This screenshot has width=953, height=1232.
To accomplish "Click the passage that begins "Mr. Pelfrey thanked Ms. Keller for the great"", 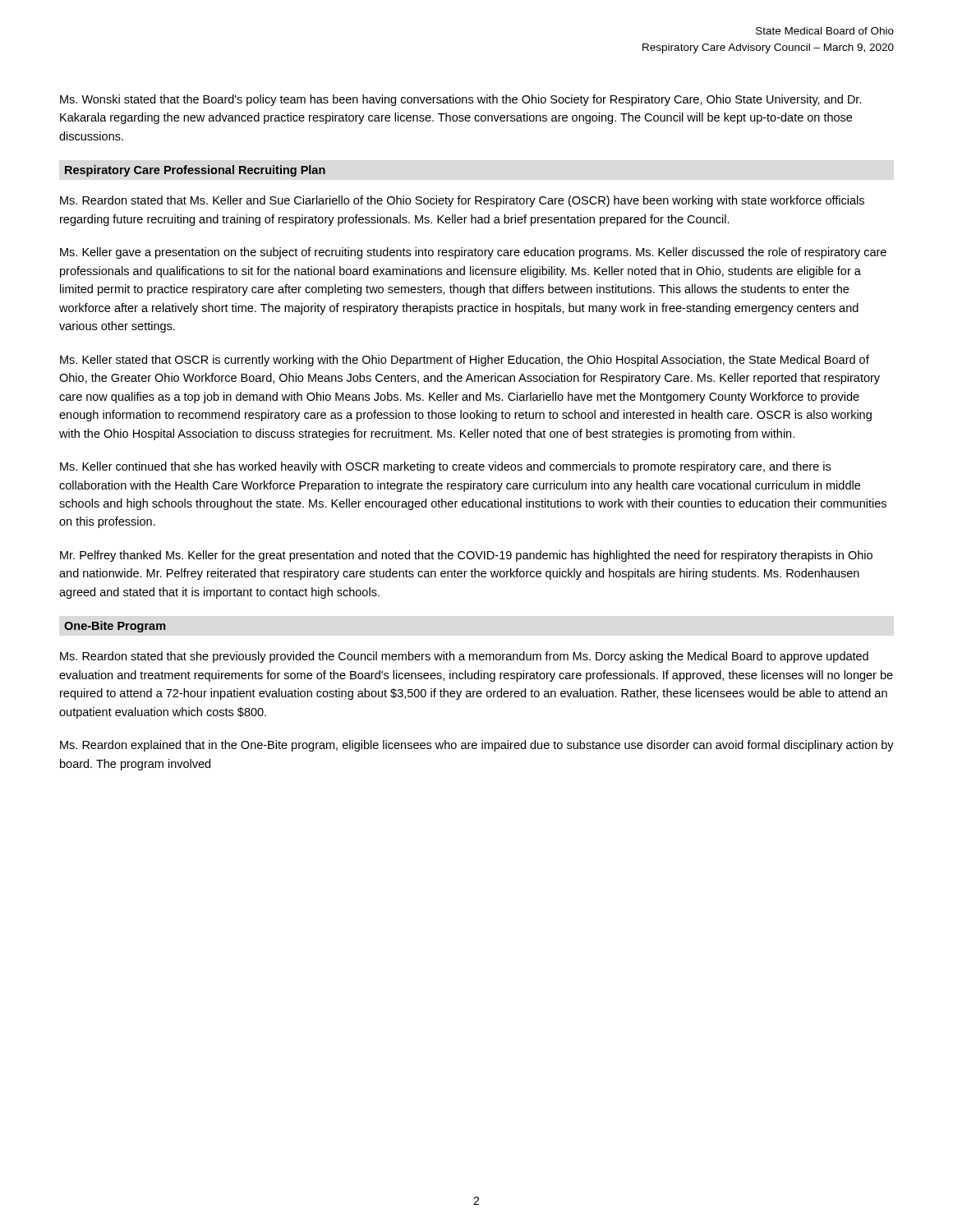I will coord(466,574).
